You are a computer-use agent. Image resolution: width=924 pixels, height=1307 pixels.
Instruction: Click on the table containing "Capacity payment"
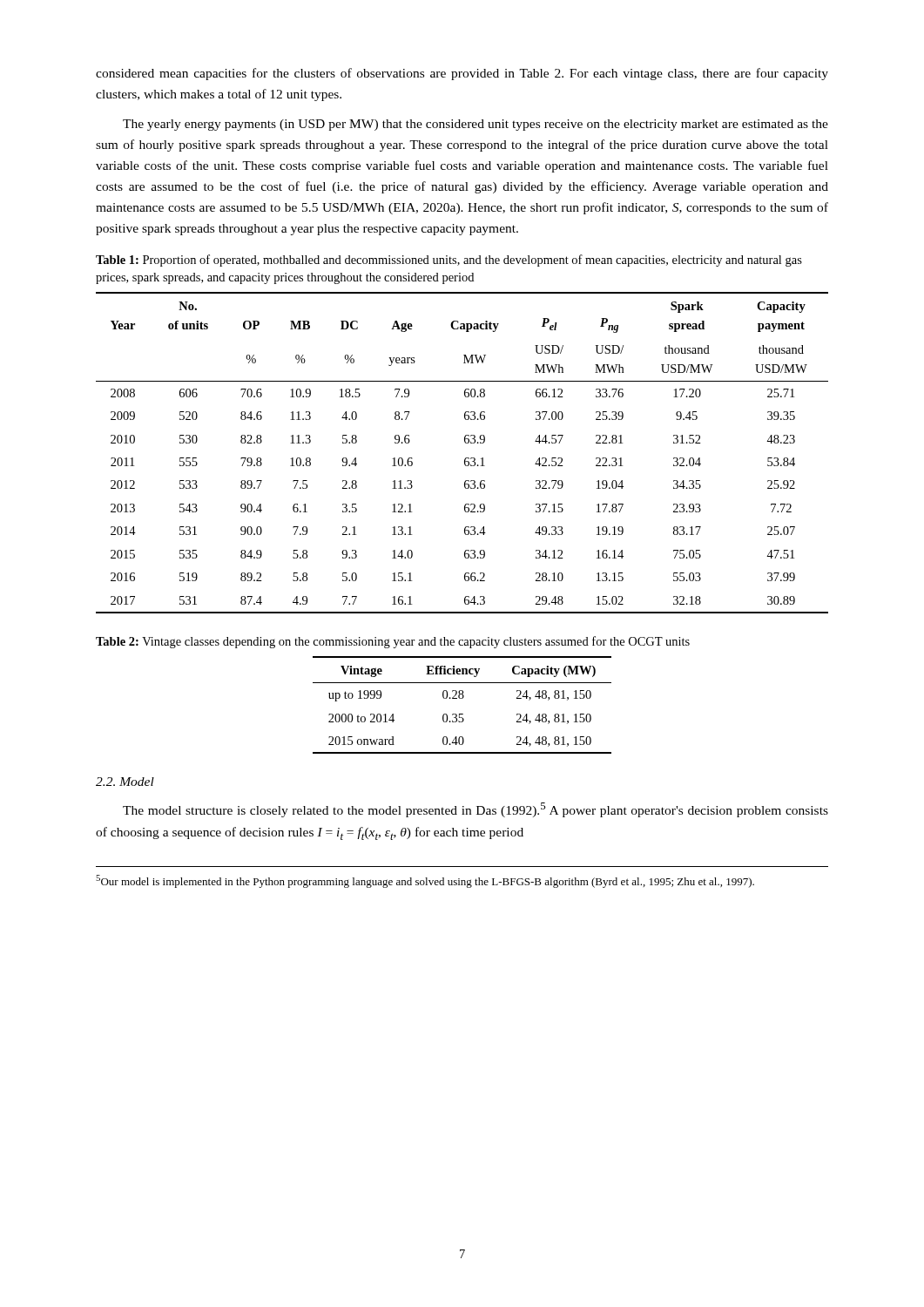[x=462, y=453]
